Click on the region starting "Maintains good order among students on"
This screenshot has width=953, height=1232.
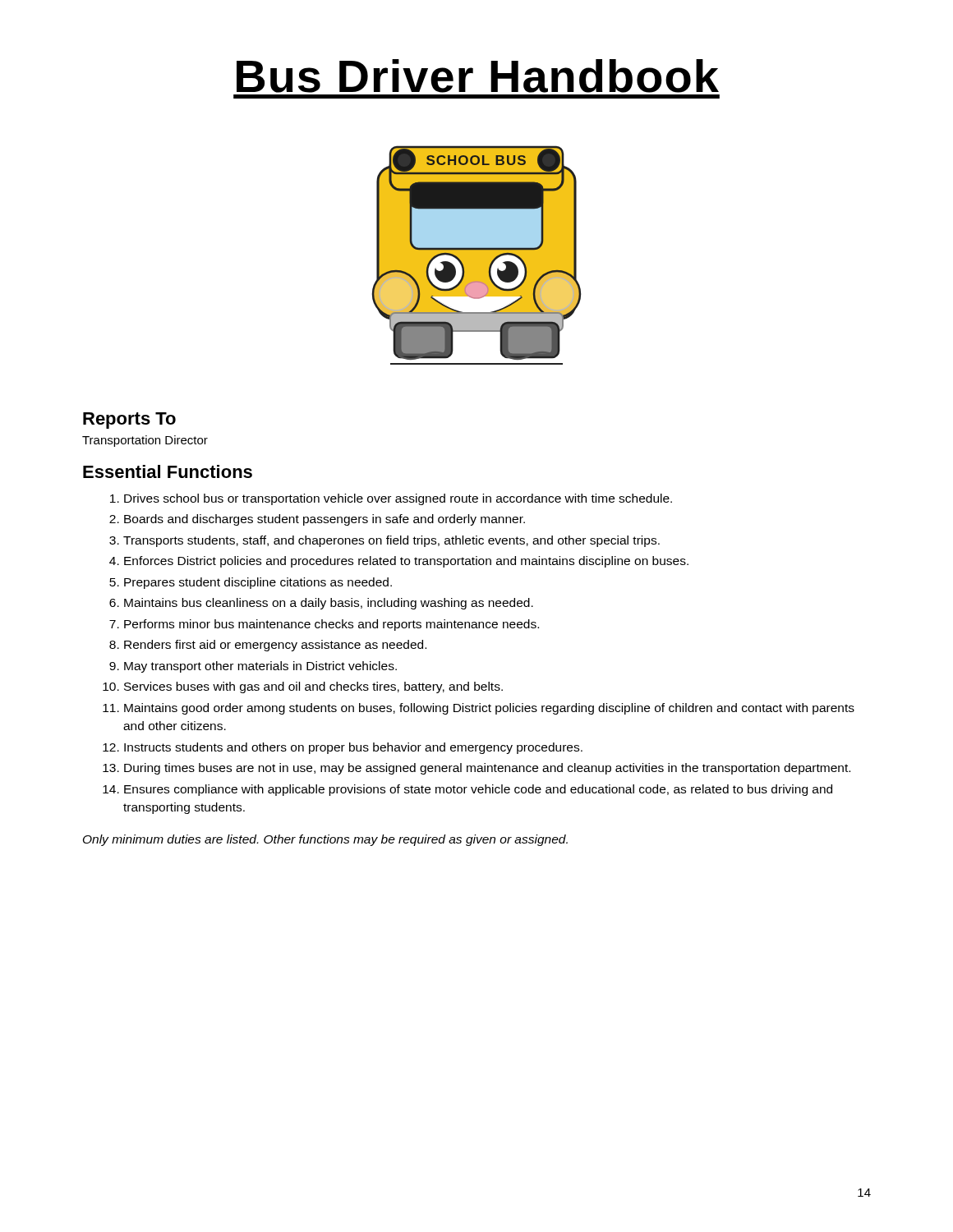coord(489,717)
